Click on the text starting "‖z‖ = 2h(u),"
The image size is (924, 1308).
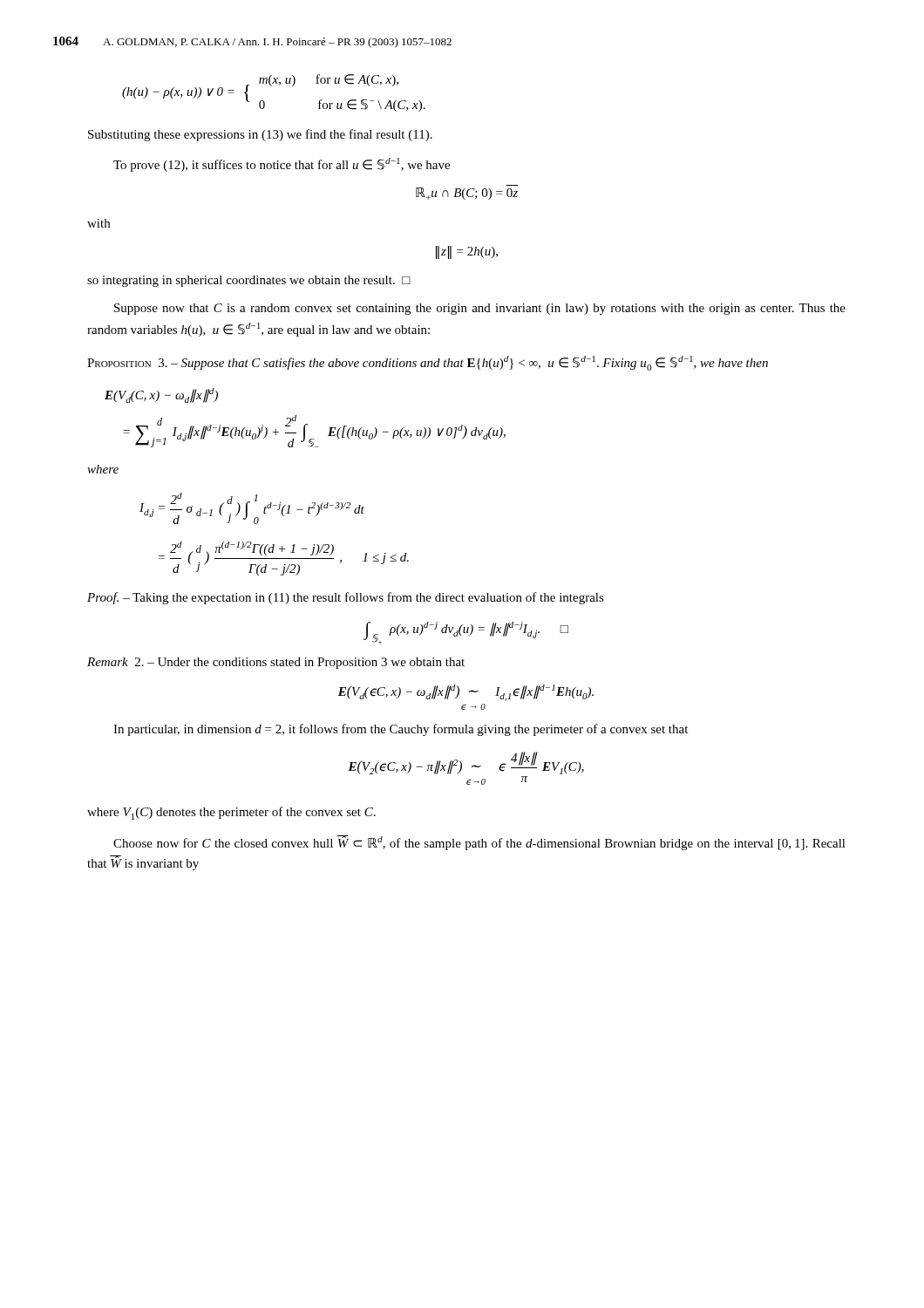pyautogui.click(x=466, y=251)
